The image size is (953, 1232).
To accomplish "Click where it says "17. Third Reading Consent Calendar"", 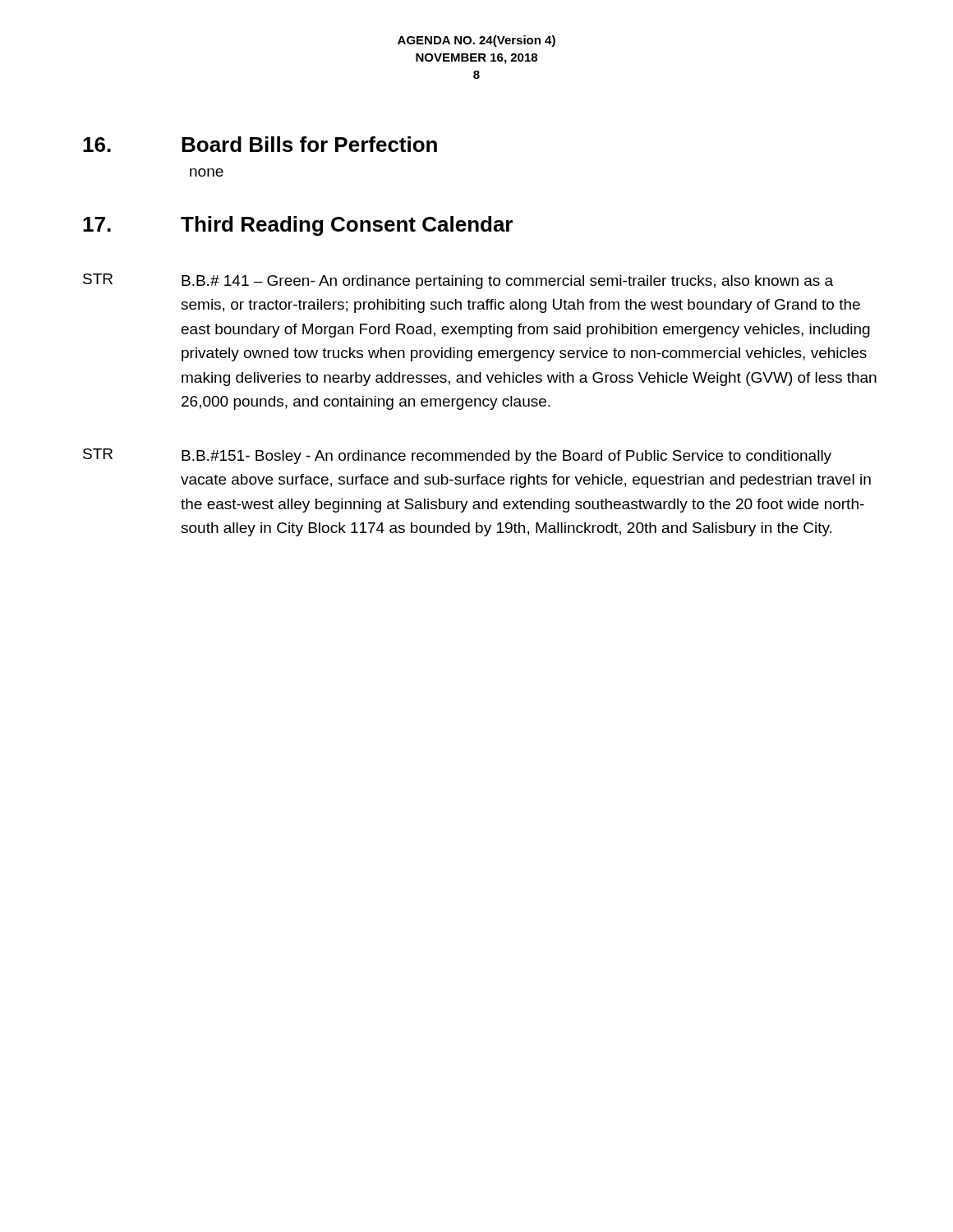I will tap(298, 225).
